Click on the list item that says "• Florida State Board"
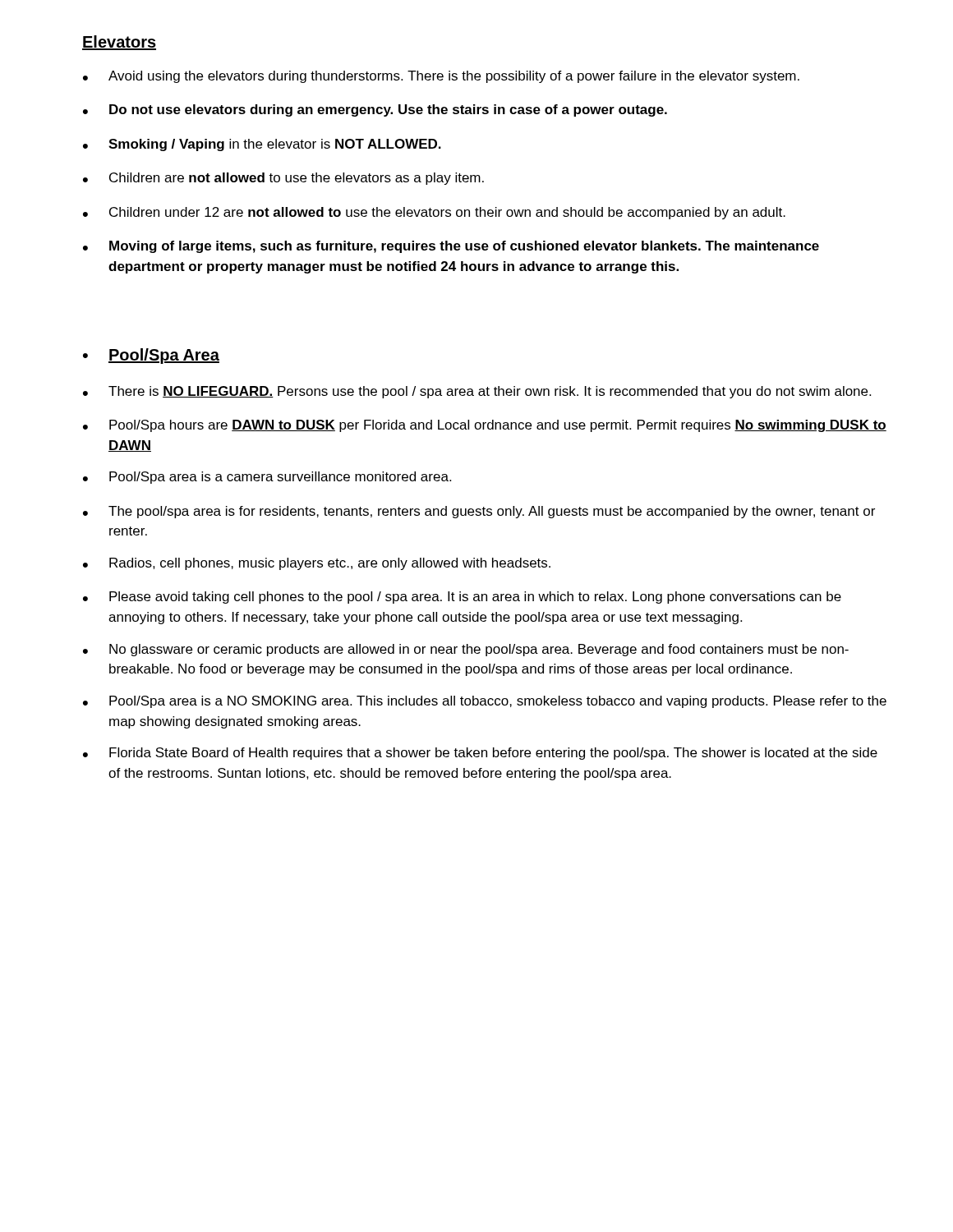This screenshot has width=953, height=1232. pyautogui.click(x=485, y=764)
